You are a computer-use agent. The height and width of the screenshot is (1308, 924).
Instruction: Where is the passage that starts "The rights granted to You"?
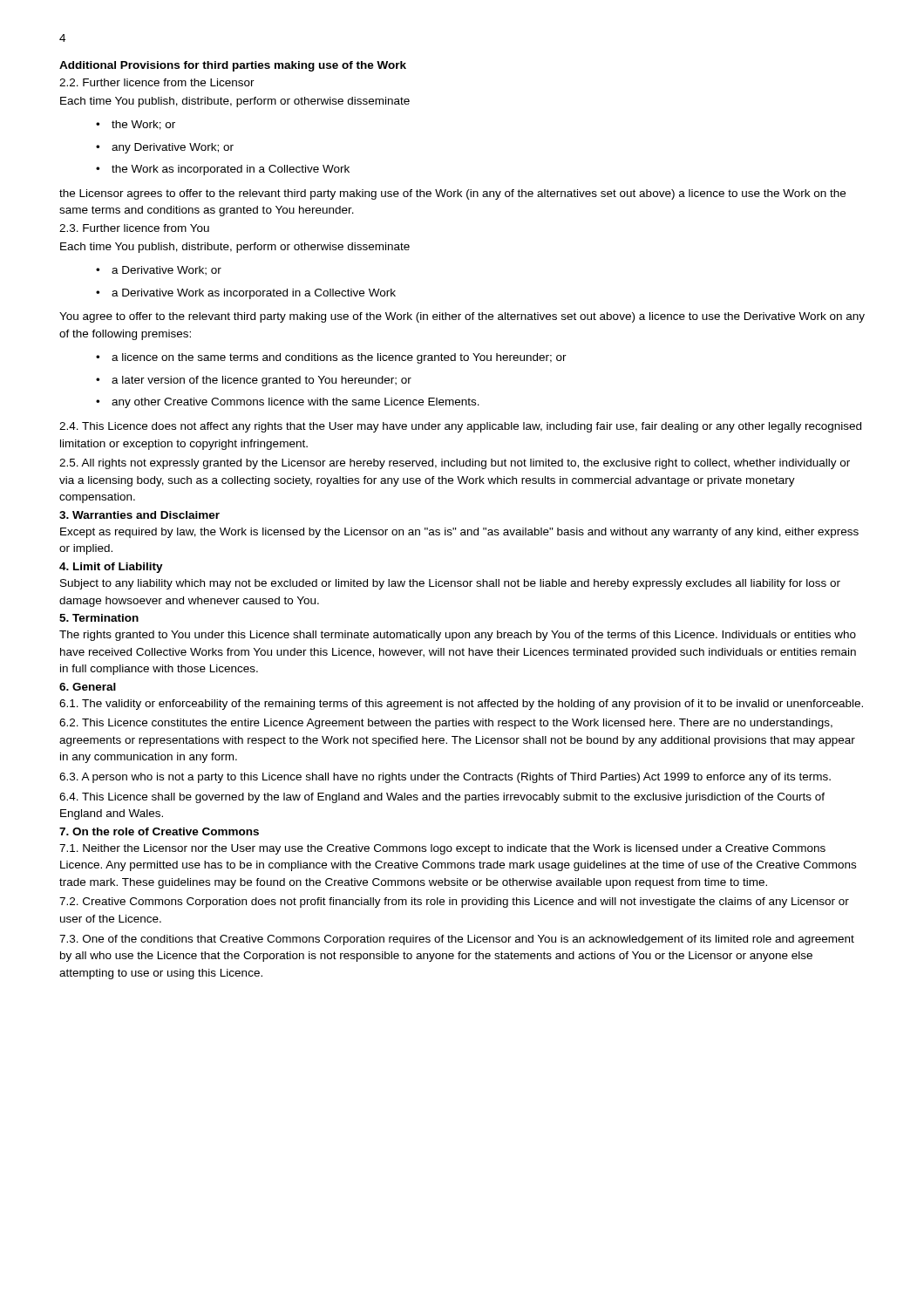[462, 652]
